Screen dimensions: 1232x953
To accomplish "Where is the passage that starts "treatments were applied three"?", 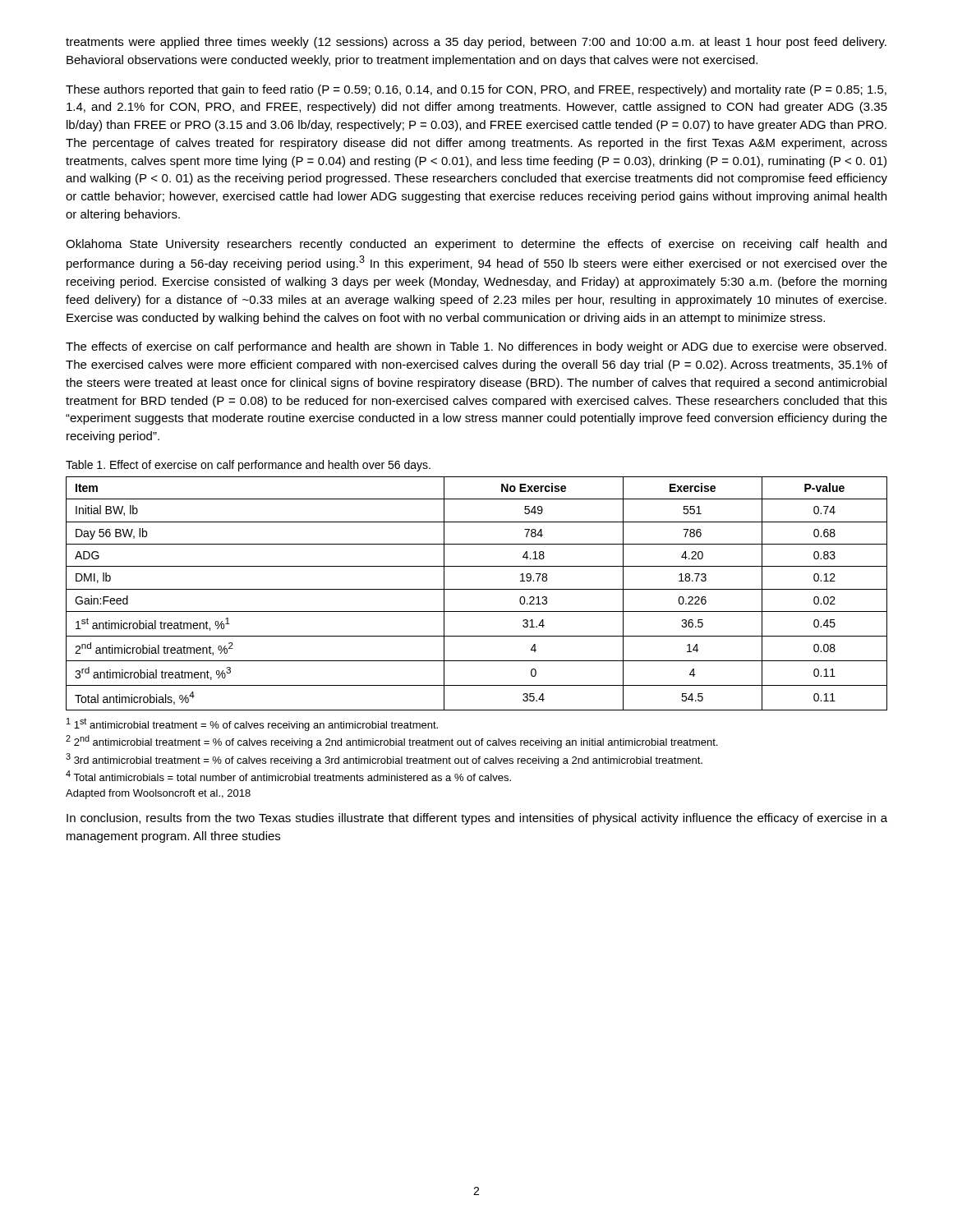I will 476,51.
